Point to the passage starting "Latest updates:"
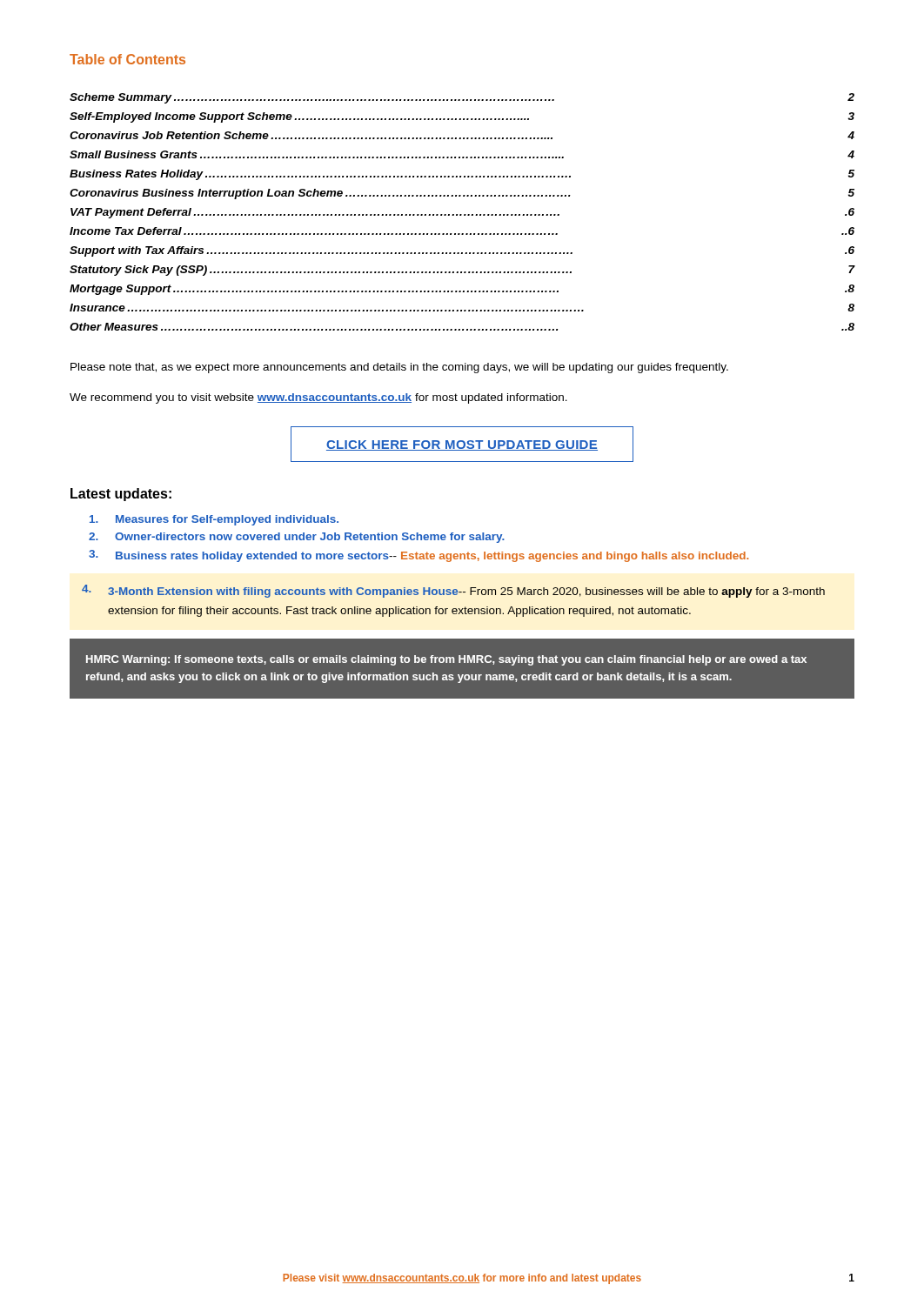Viewport: 924px width, 1305px height. pos(121,494)
